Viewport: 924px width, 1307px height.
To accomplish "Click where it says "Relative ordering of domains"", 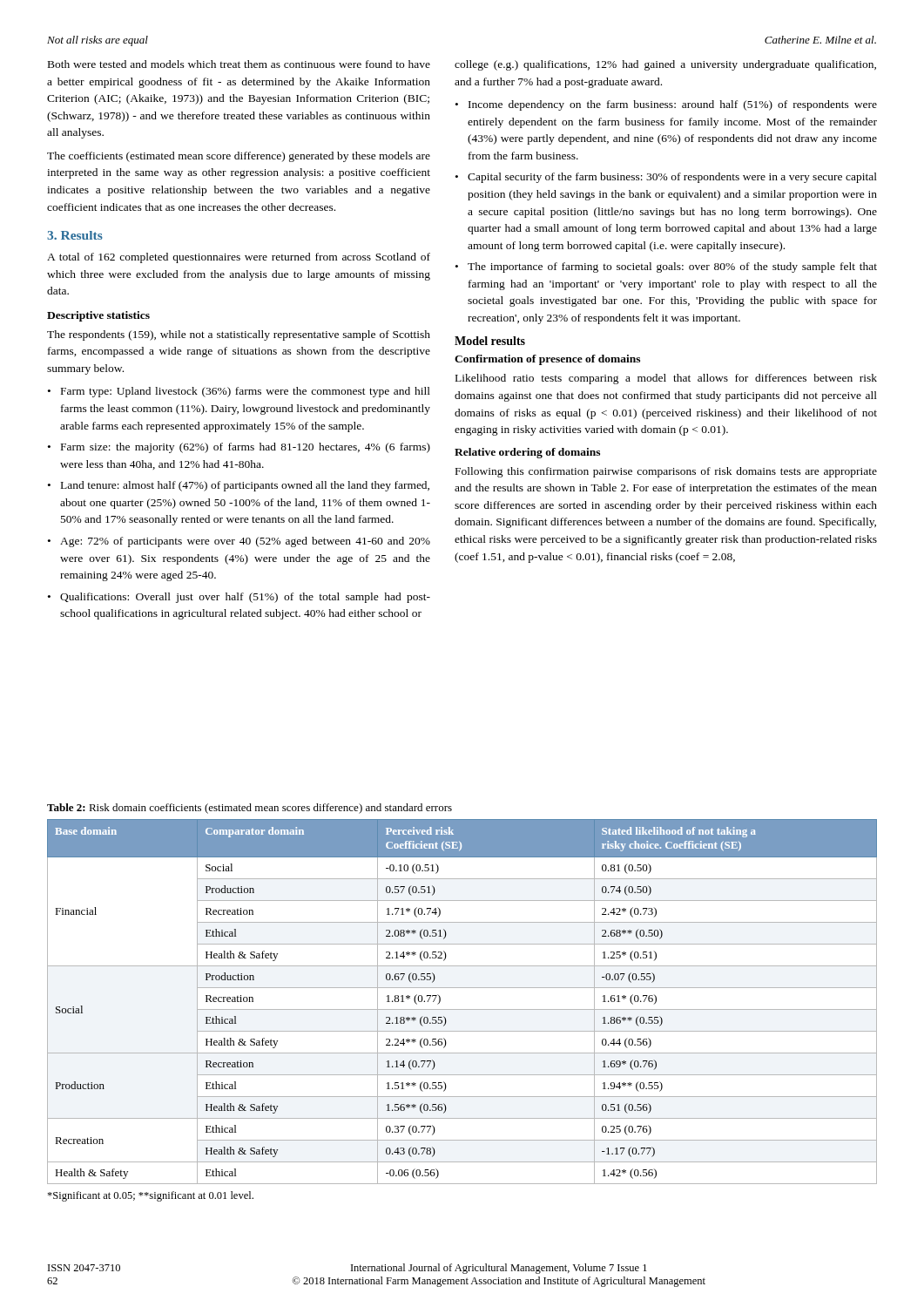I will coord(528,452).
